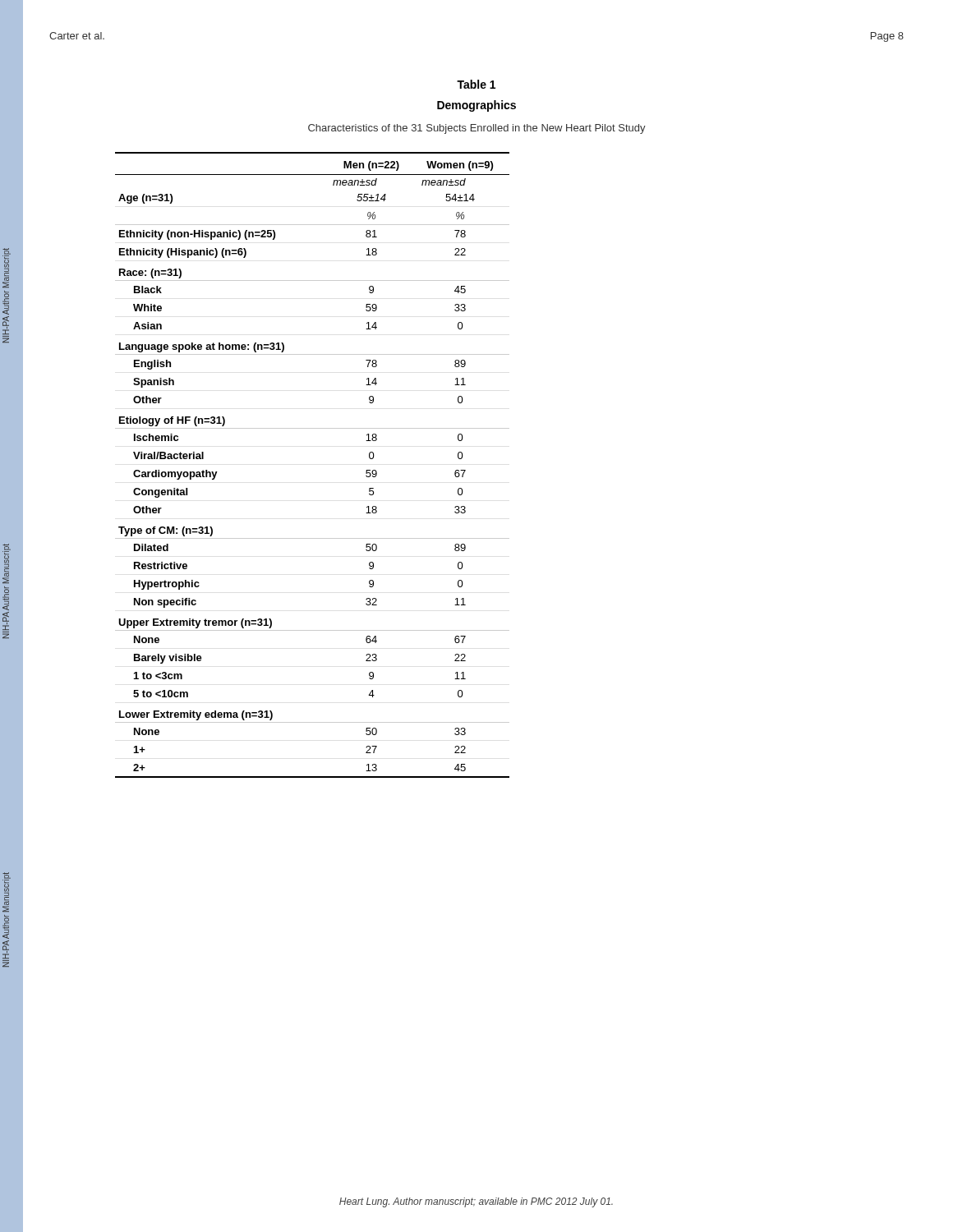Click on the title that says "Table 1"
Screen dimensions: 1232x953
tap(476, 85)
